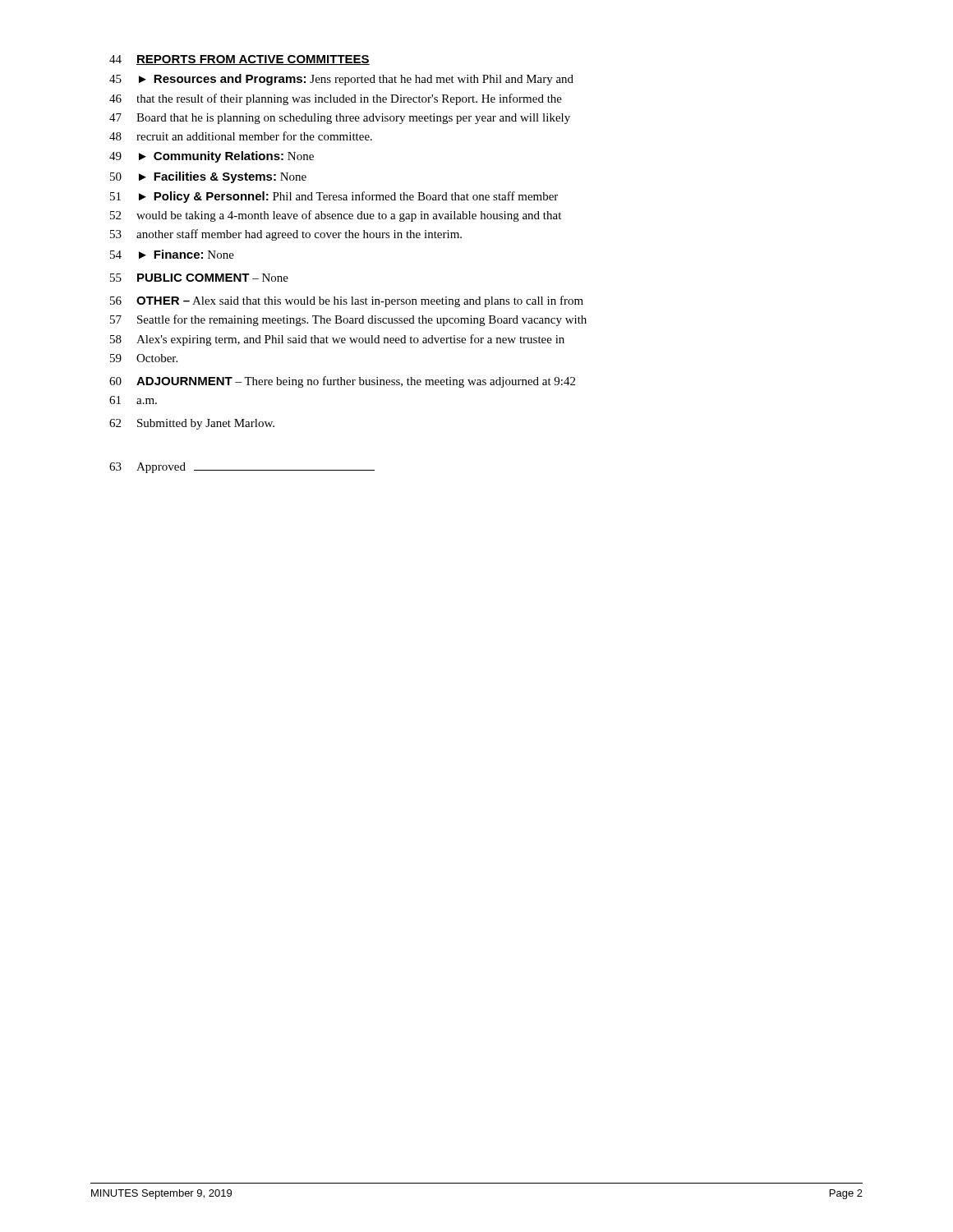Click on the text block with the text "56 OTHER – Alex said that this"
Viewport: 953px width, 1232px height.
coord(476,329)
